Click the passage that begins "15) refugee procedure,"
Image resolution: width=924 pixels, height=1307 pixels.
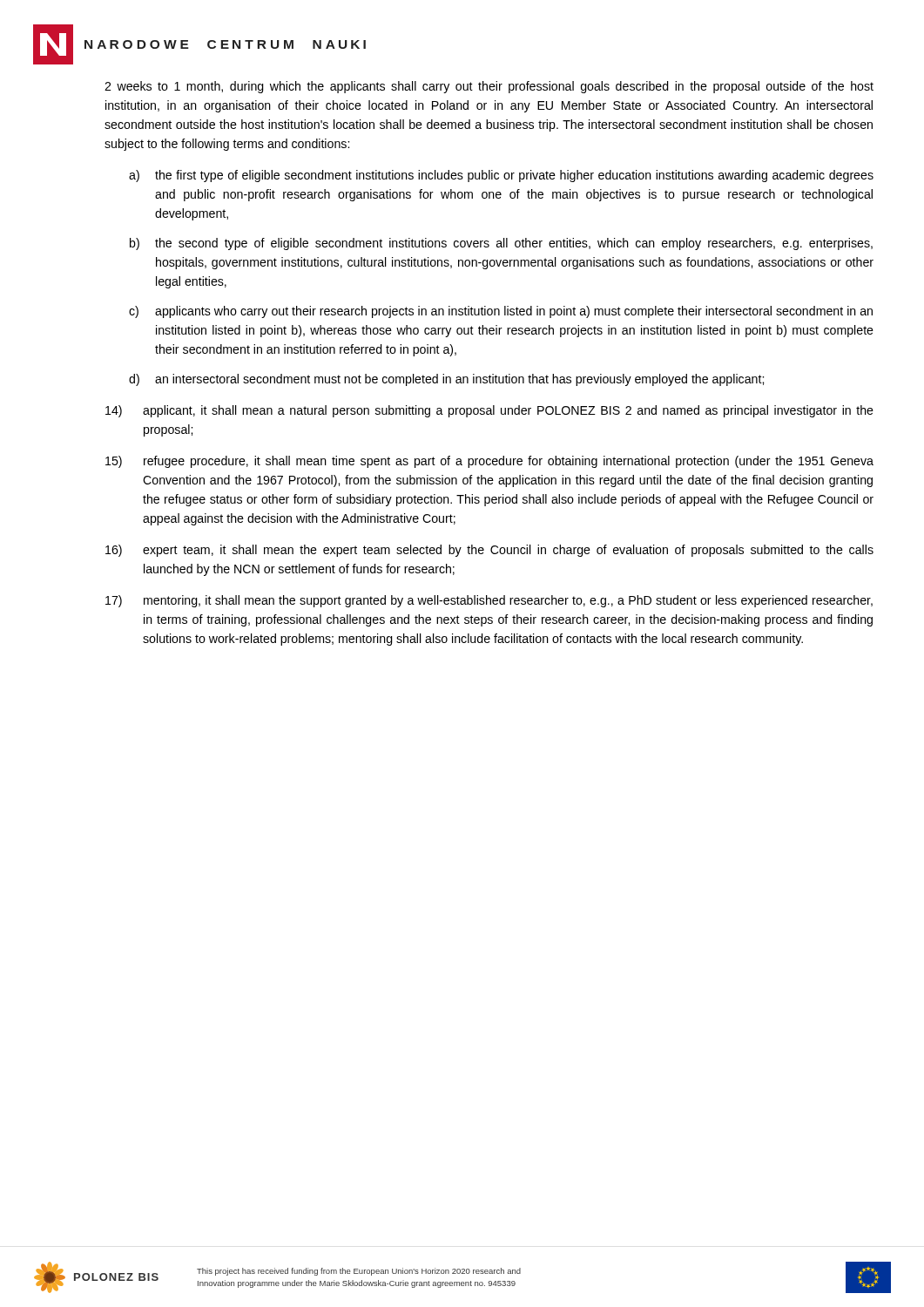click(489, 490)
